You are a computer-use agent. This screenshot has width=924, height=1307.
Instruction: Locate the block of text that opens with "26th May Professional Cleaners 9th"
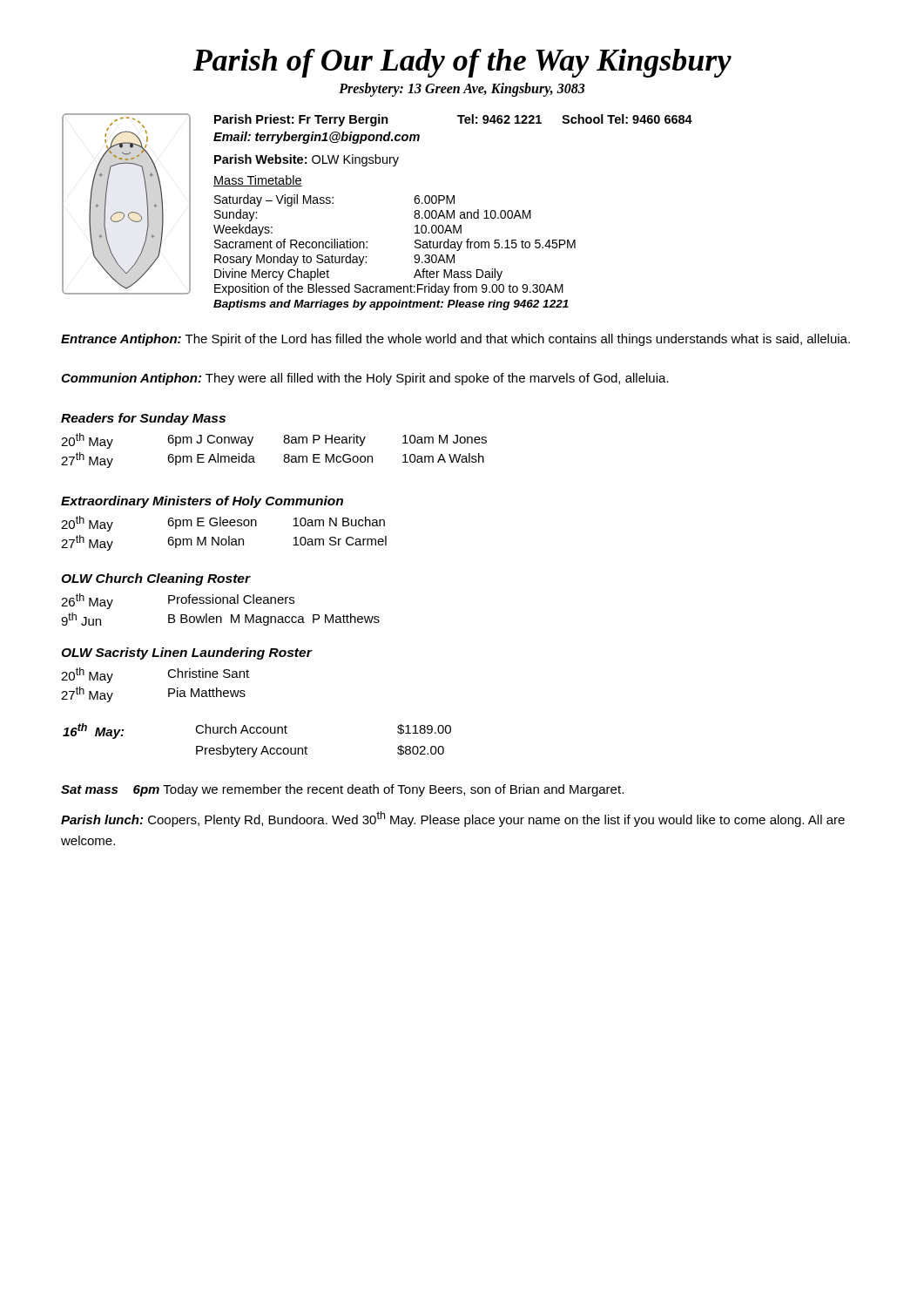click(x=234, y=610)
